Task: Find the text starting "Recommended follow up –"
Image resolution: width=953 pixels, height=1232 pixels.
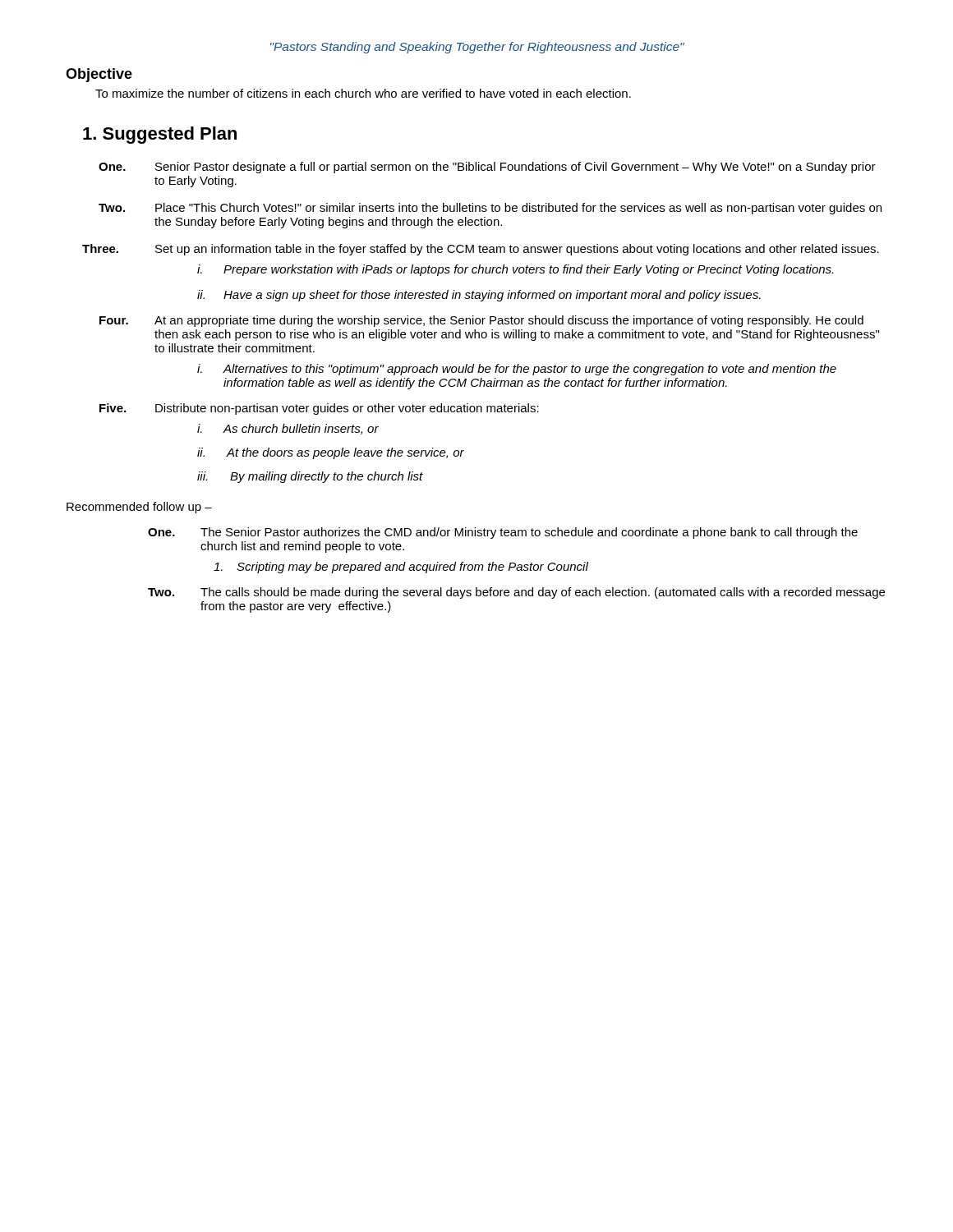Action: pyautogui.click(x=139, y=506)
